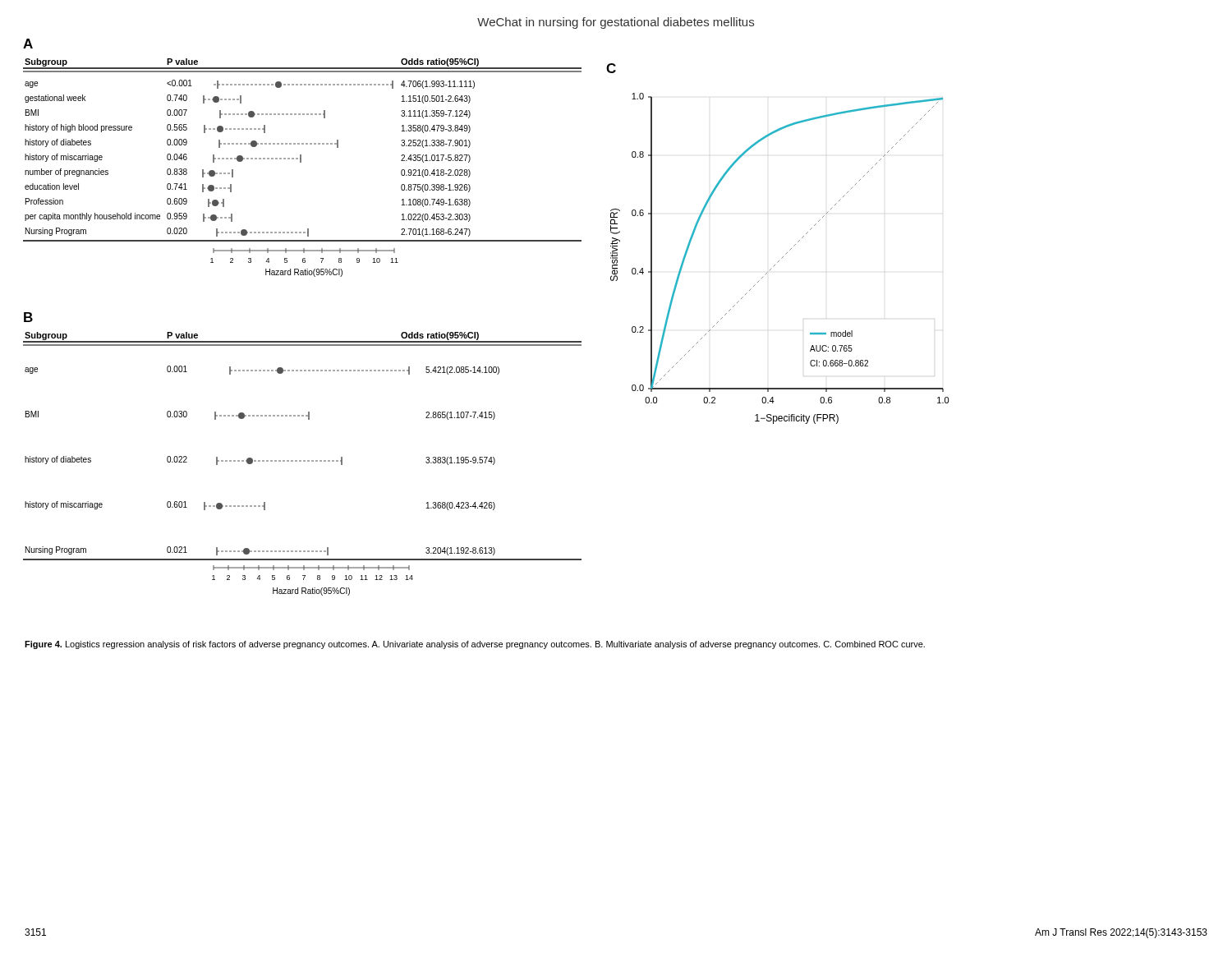This screenshot has width=1232, height=953.
Task: Point to the block starting "Figure 4. Logistics regression analysis of"
Action: [x=475, y=644]
